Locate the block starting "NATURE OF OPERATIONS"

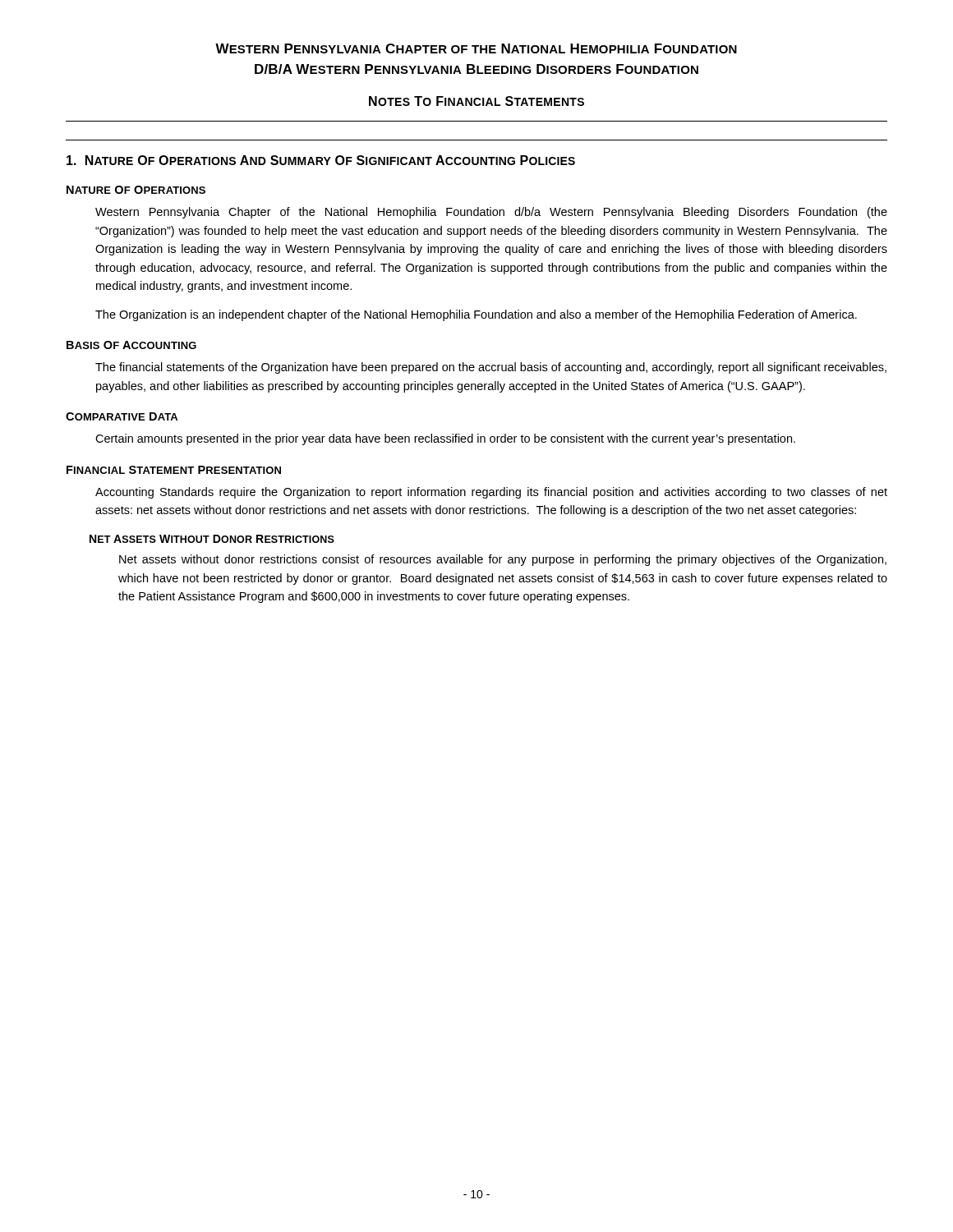click(136, 190)
